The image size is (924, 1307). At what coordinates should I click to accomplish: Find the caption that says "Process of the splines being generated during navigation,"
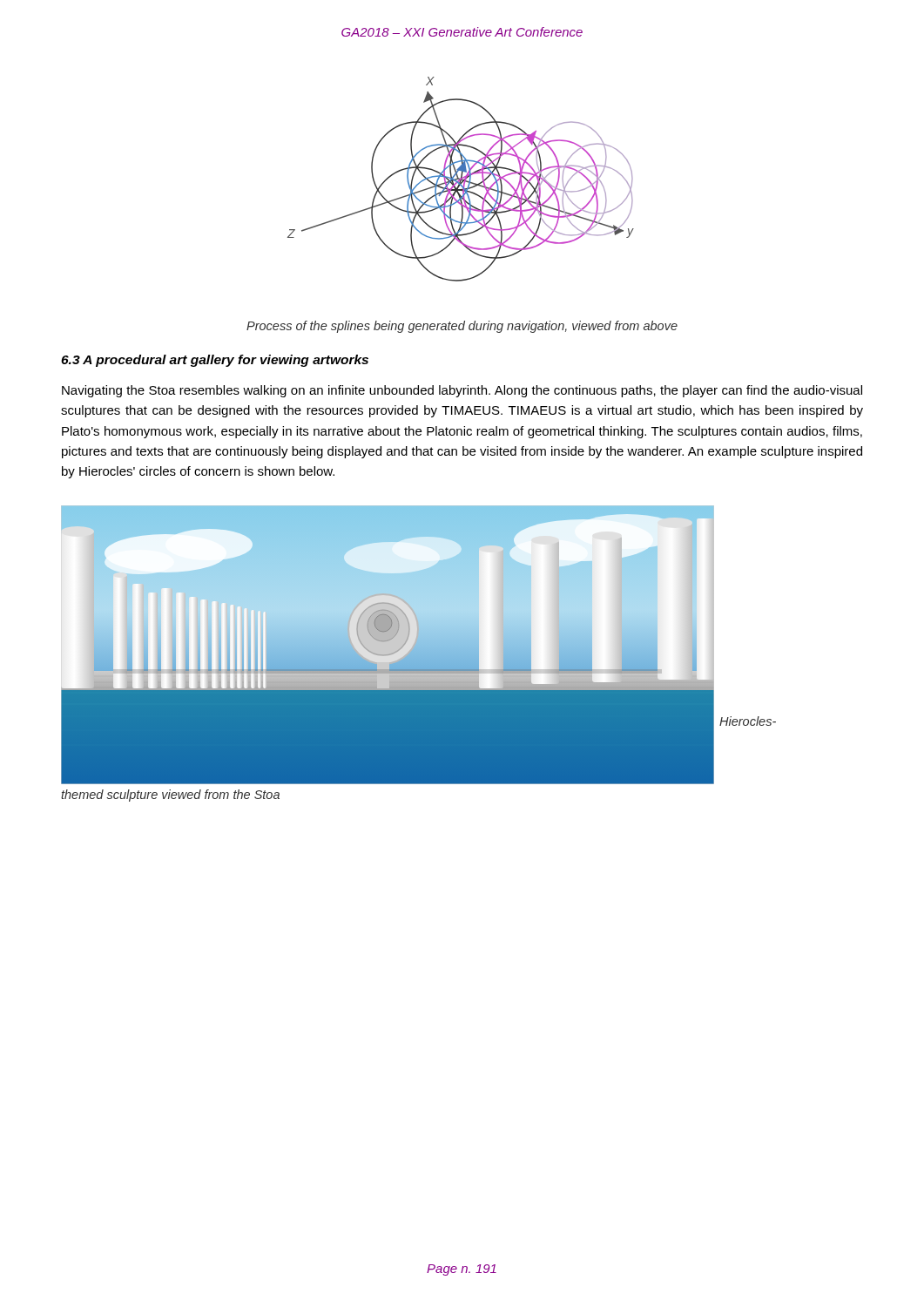pos(462,326)
